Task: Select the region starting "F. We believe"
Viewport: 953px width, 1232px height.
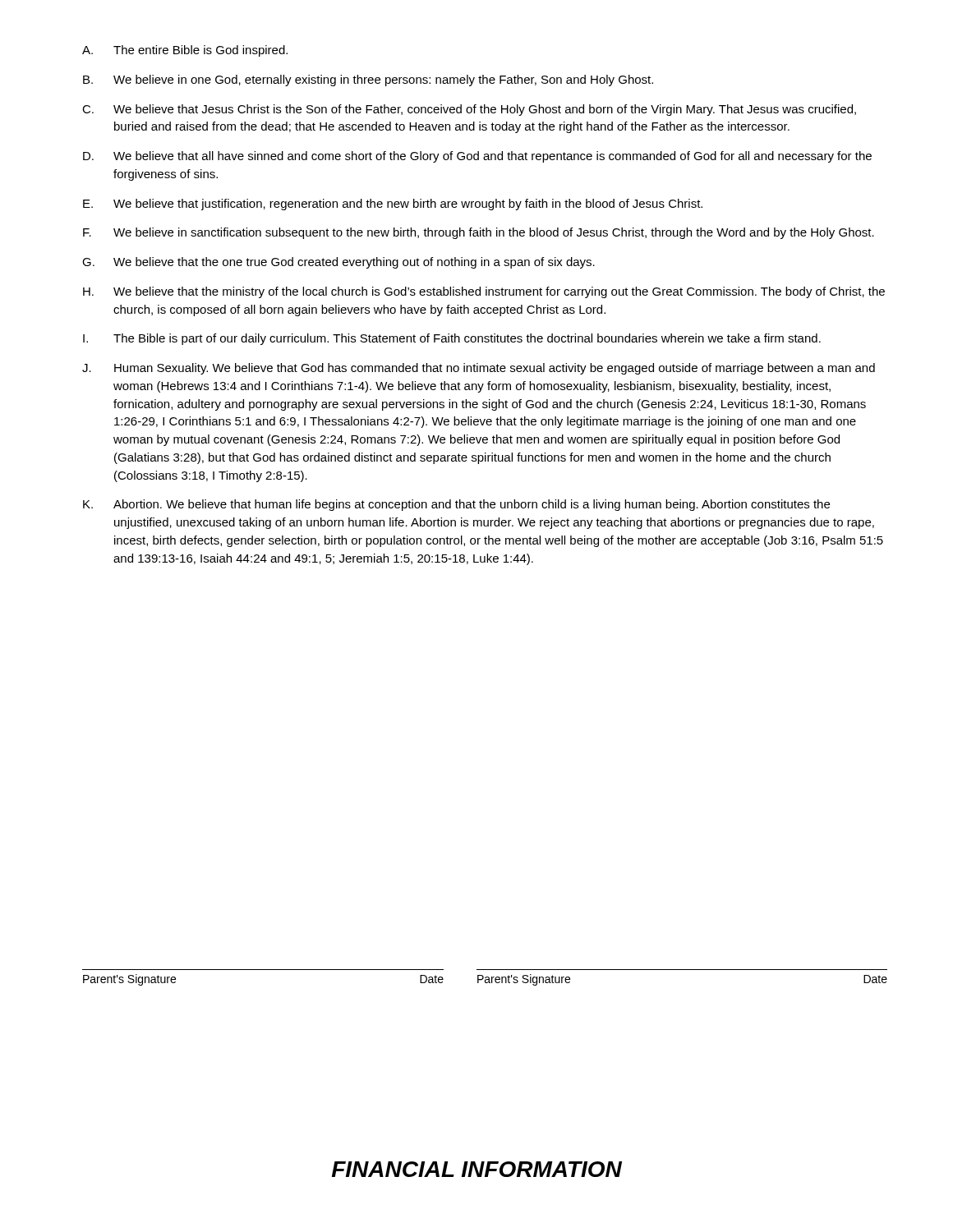Action: pos(485,233)
